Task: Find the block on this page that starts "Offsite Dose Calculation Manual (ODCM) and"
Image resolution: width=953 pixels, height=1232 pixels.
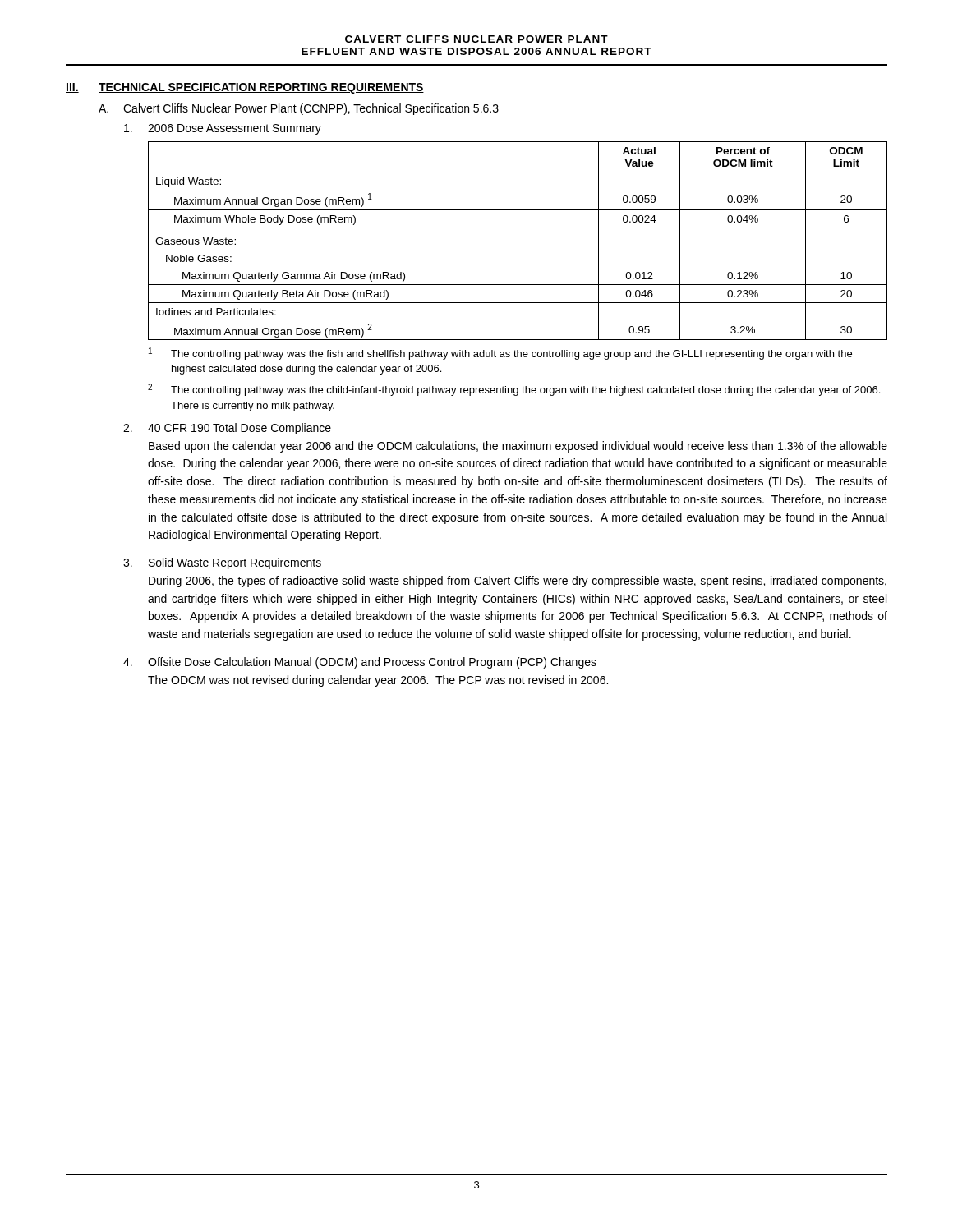Action: [x=360, y=662]
